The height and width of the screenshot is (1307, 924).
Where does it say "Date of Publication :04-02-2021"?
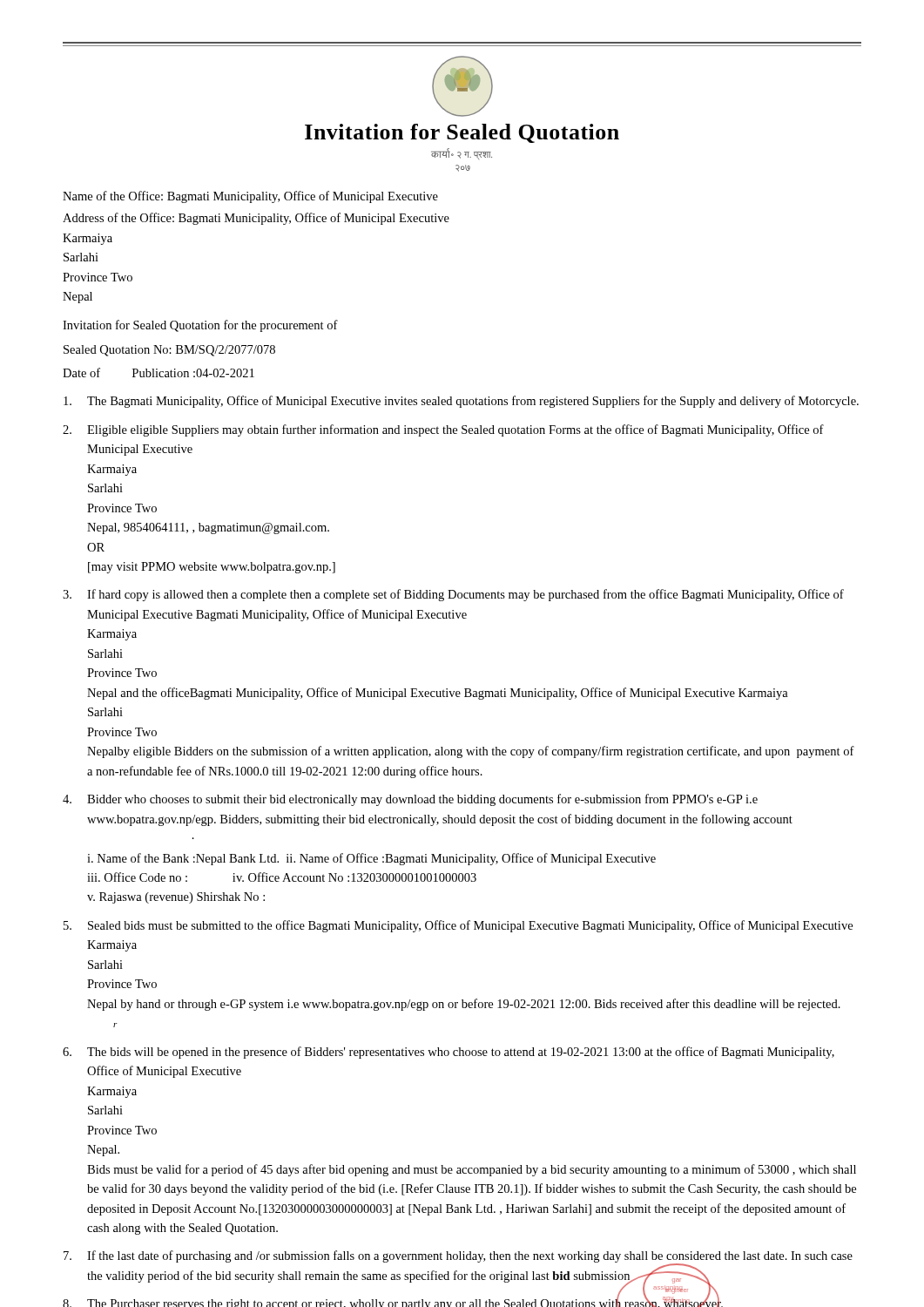point(159,373)
